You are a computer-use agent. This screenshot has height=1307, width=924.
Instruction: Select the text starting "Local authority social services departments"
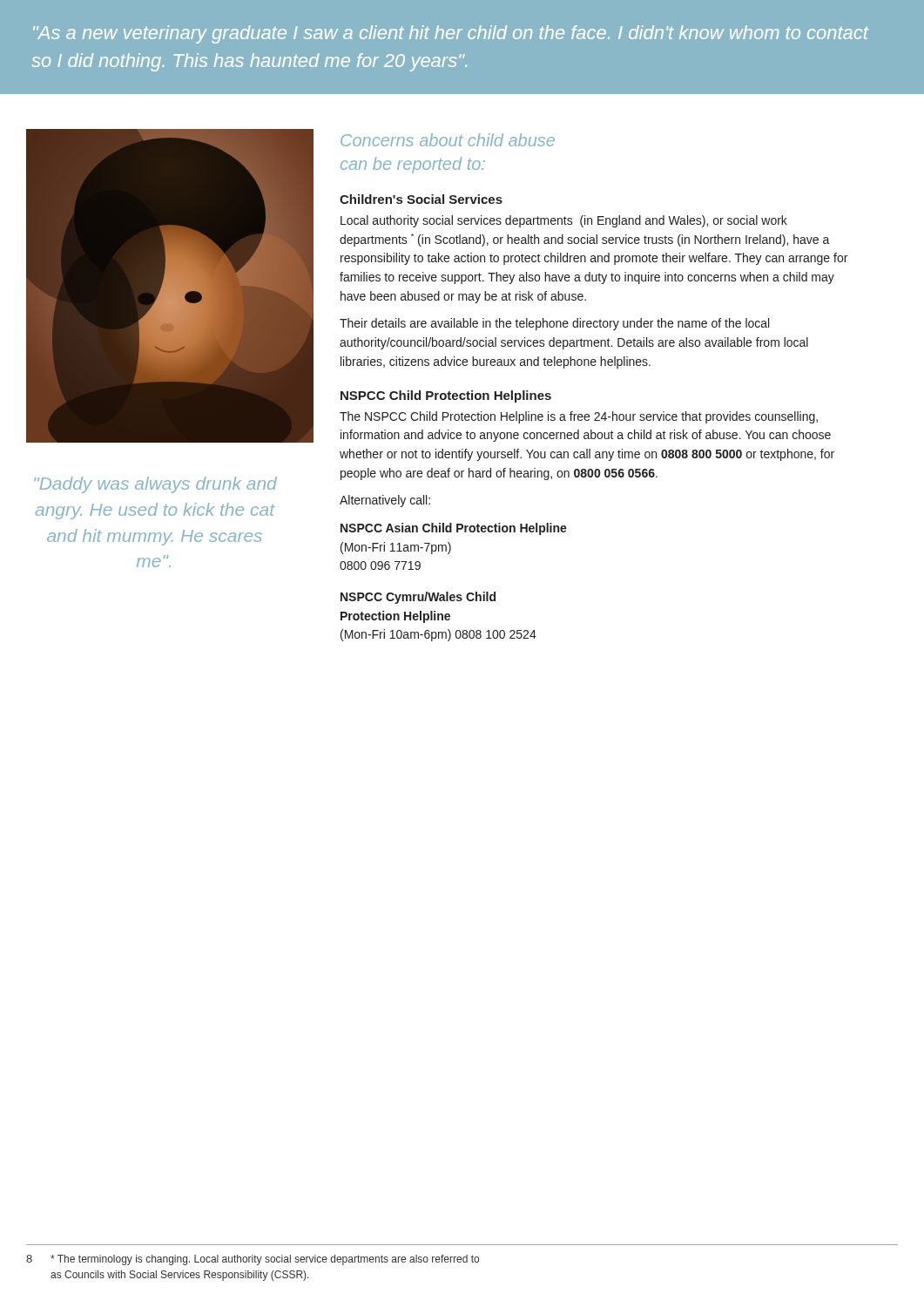coord(594,258)
